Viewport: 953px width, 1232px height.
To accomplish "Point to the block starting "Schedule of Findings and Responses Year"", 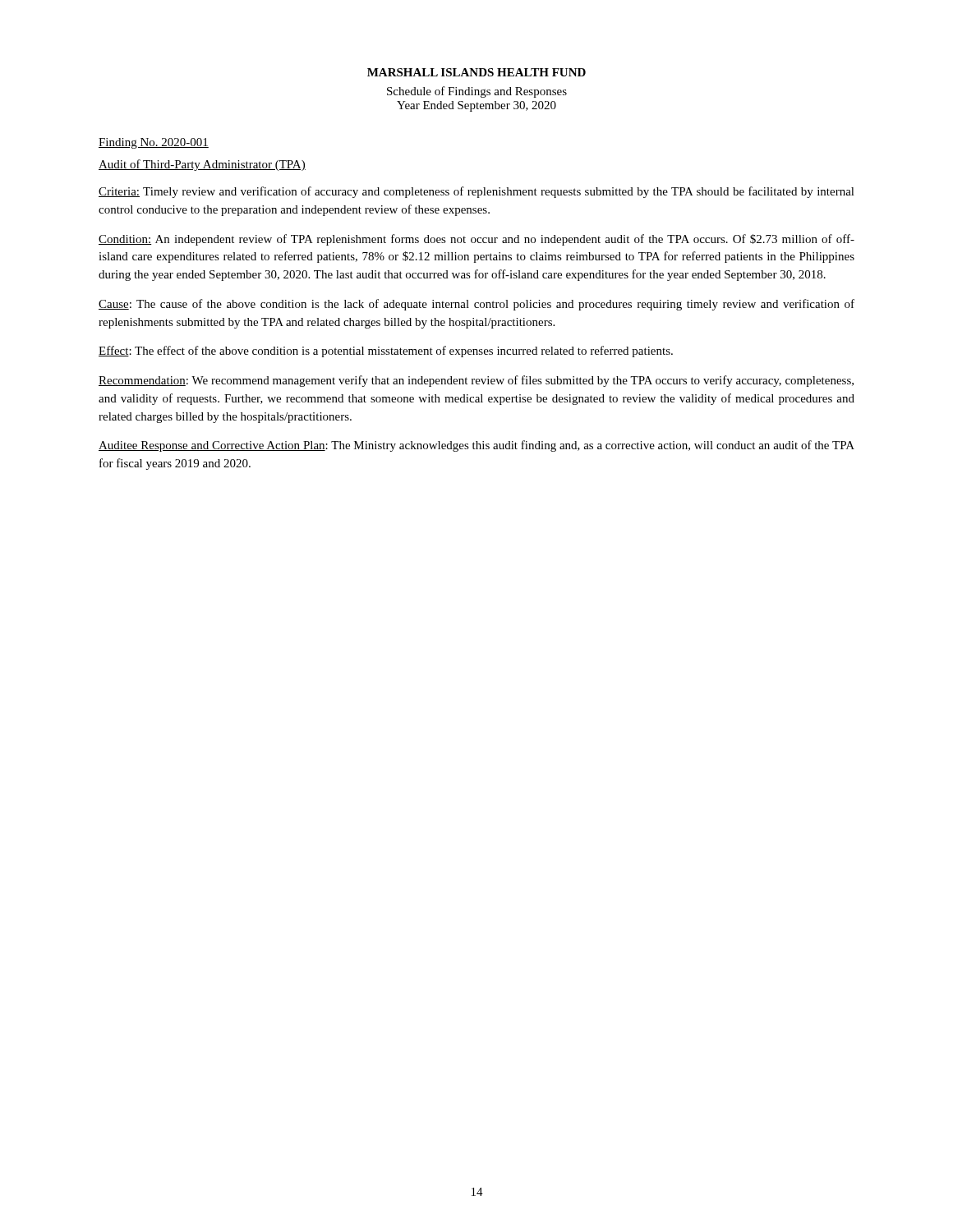I will click(476, 98).
